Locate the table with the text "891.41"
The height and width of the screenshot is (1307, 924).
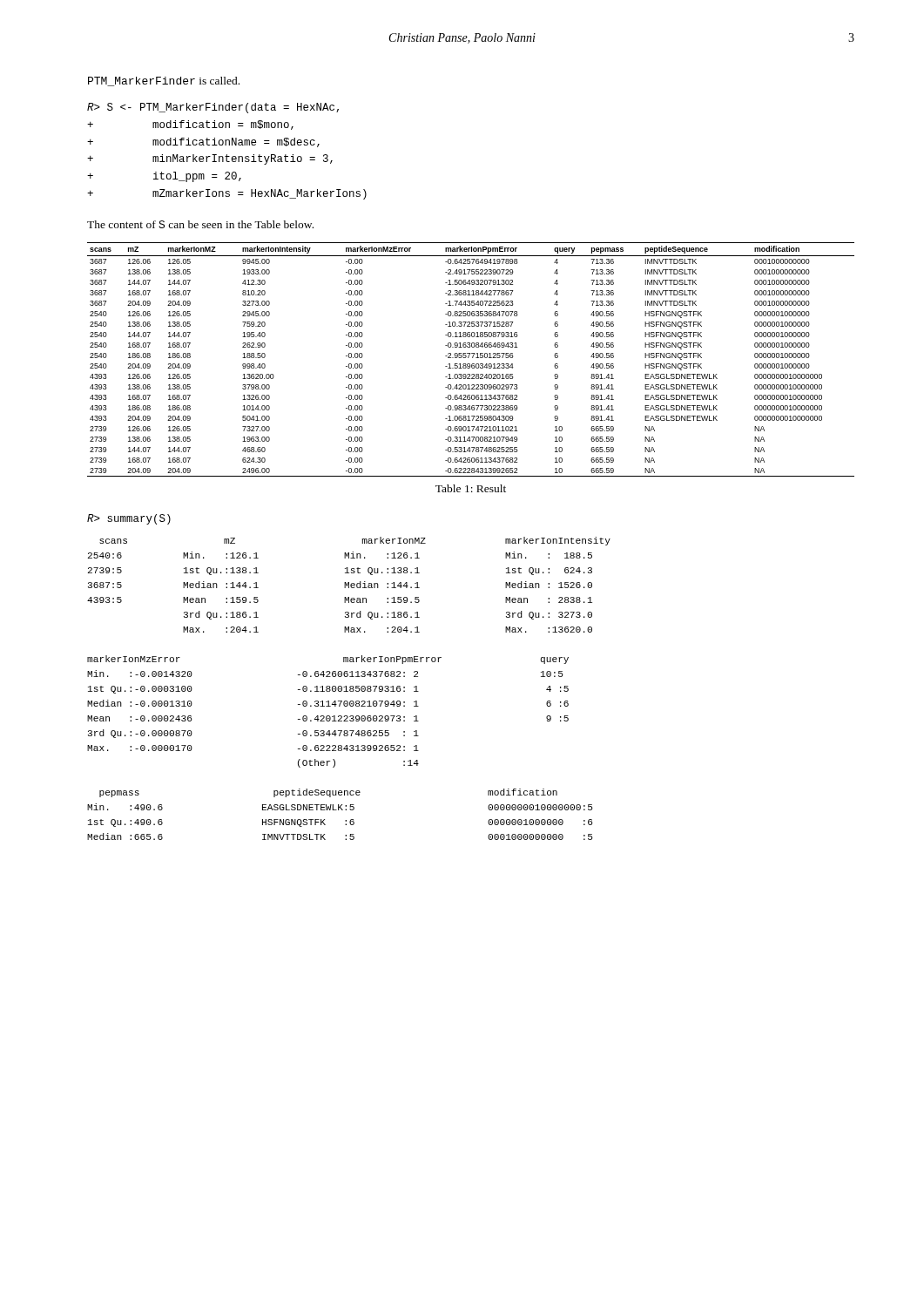pos(471,359)
